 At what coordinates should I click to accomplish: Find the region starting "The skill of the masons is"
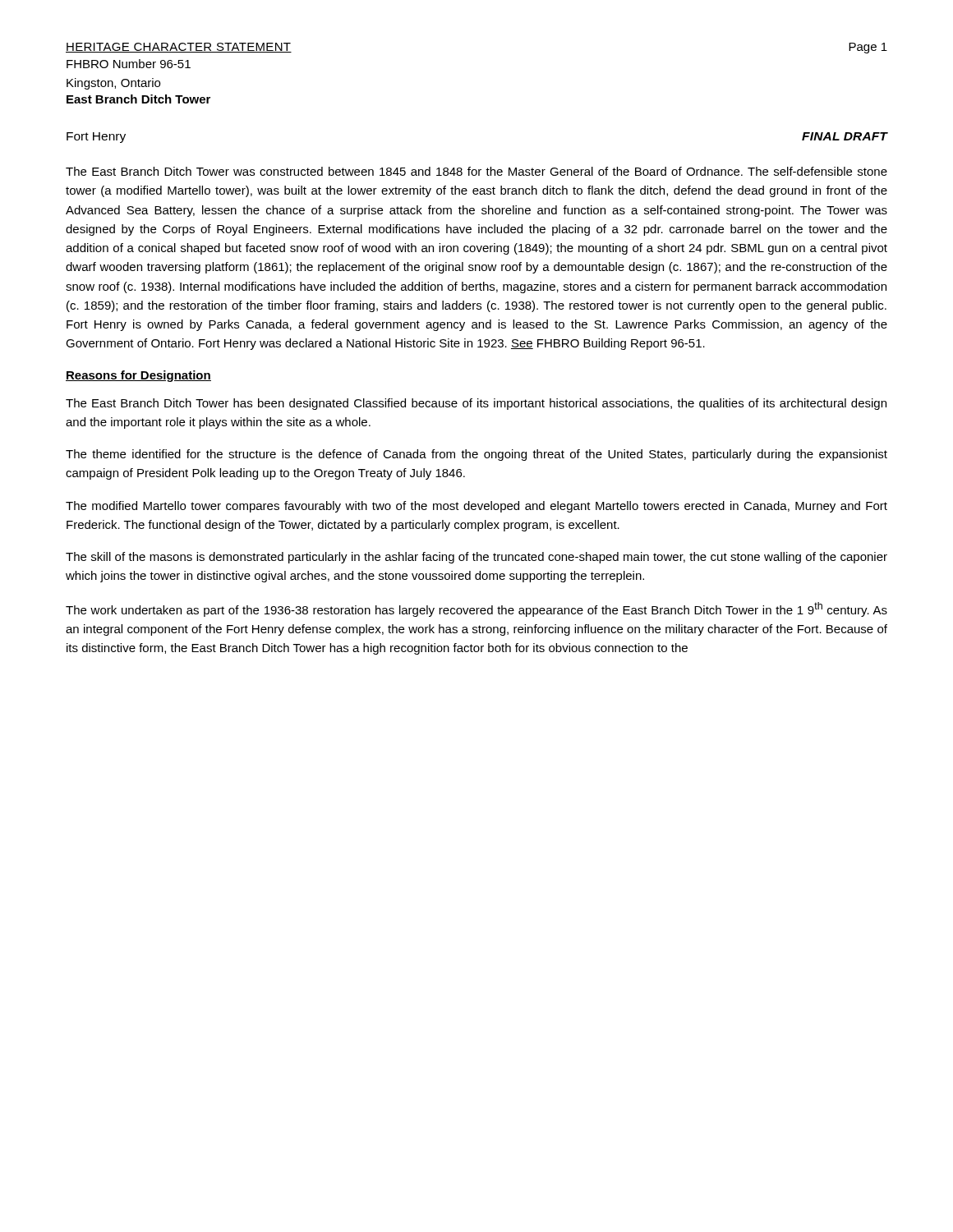(x=476, y=566)
